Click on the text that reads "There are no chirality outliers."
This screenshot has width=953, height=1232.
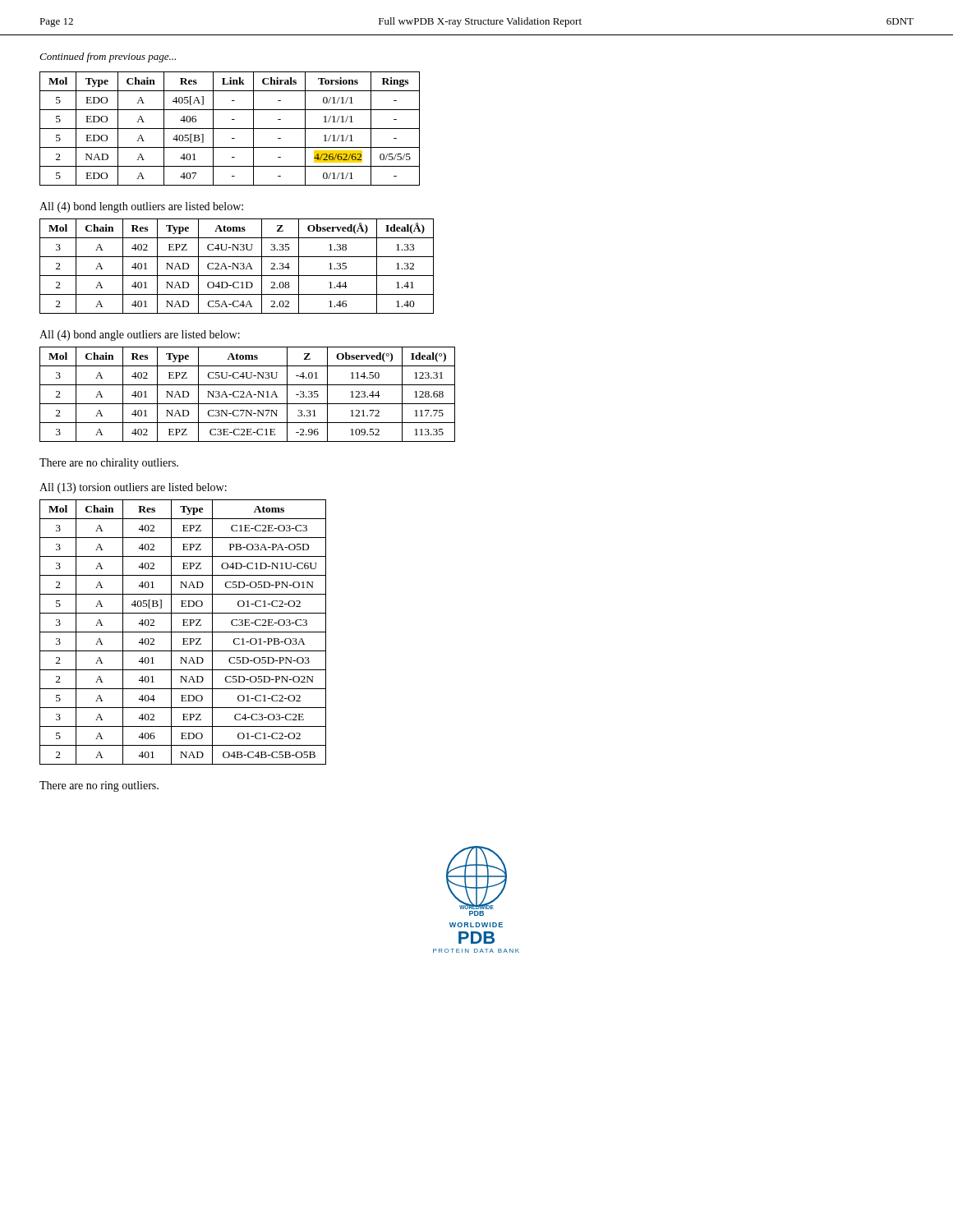click(109, 463)
